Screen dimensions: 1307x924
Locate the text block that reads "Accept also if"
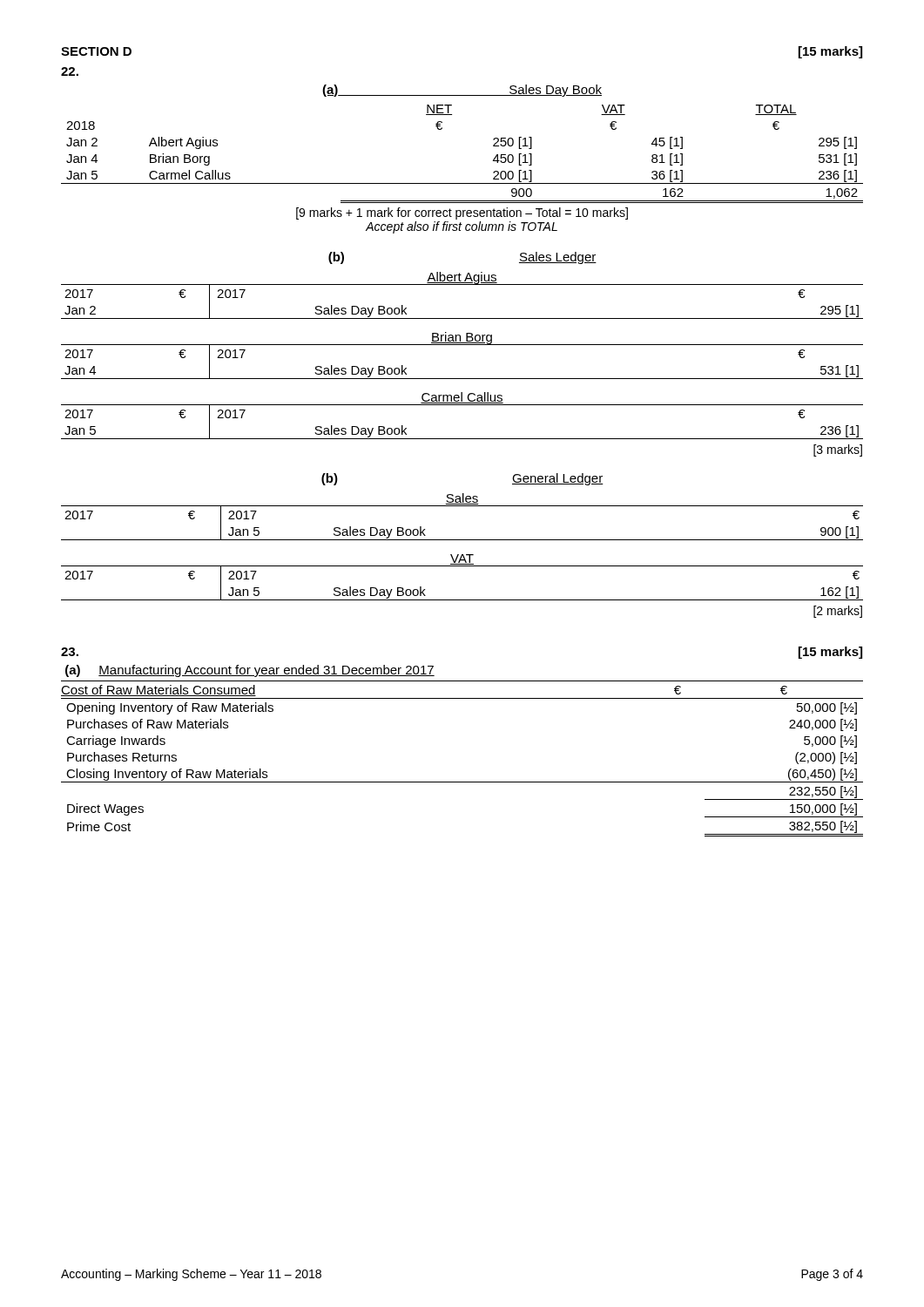(x=462, y=227)
